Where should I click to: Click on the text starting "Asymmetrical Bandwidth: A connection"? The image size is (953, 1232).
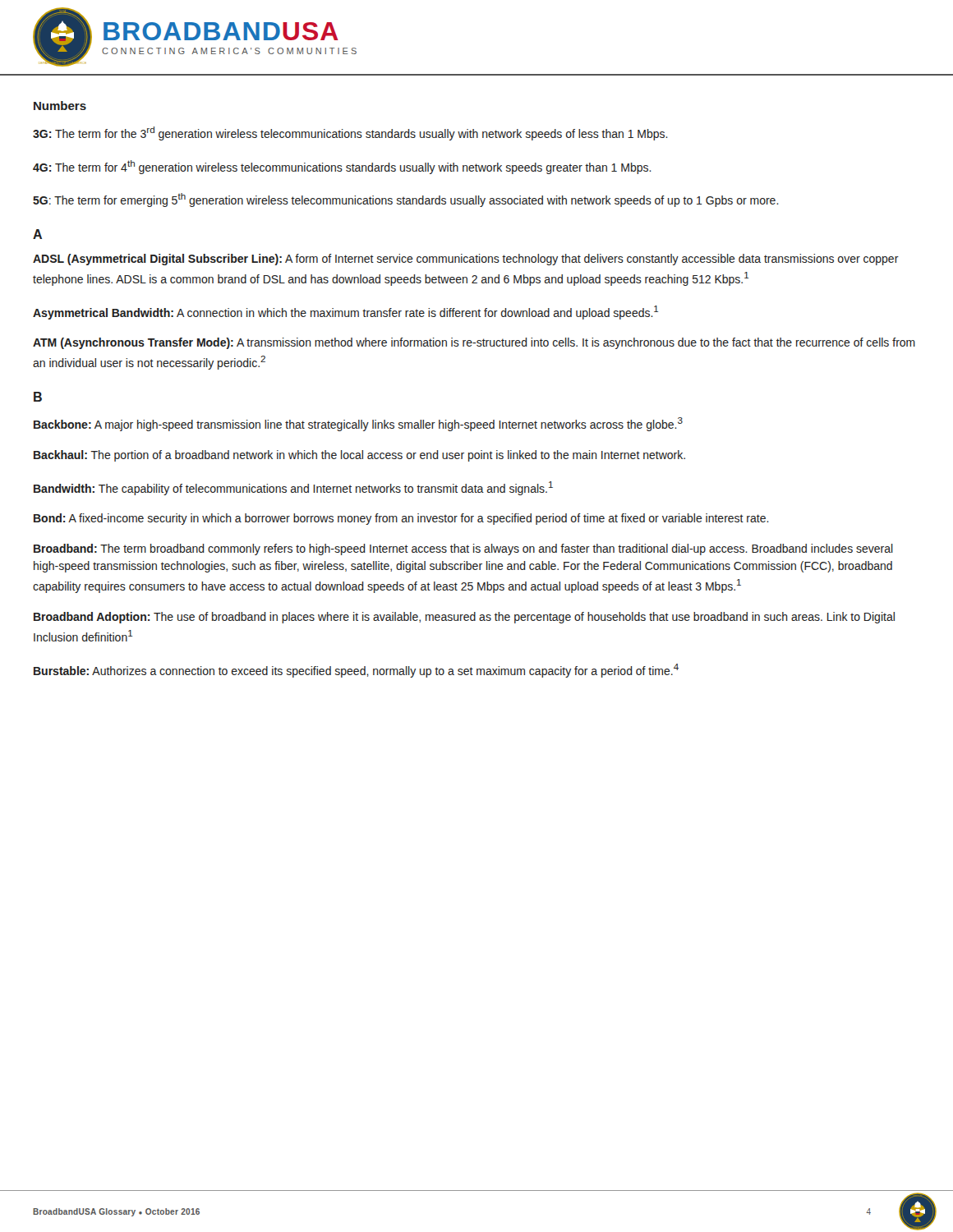(346, 311)
